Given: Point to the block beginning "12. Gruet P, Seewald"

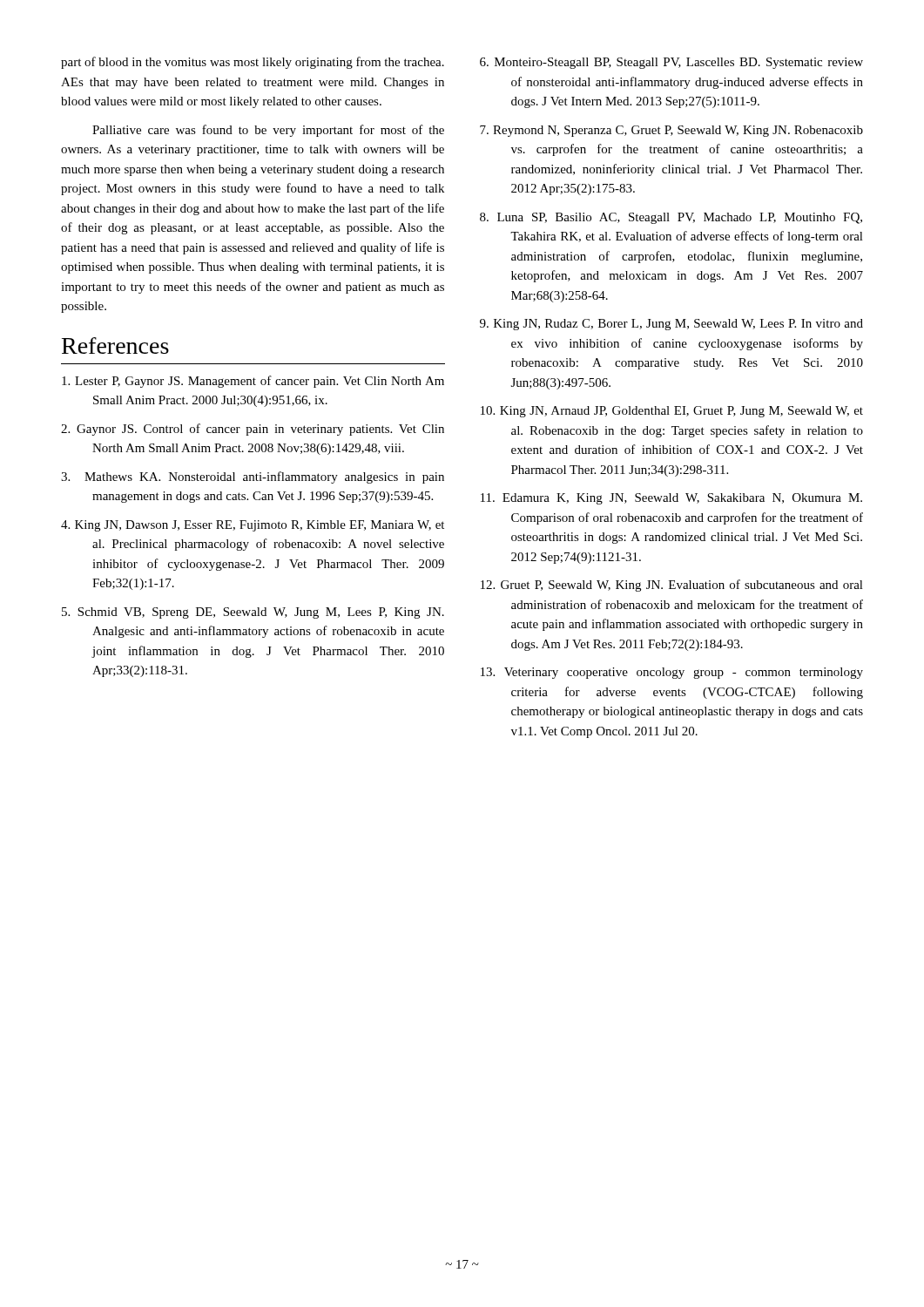Looking at the screenshot, I should [671, 614].
